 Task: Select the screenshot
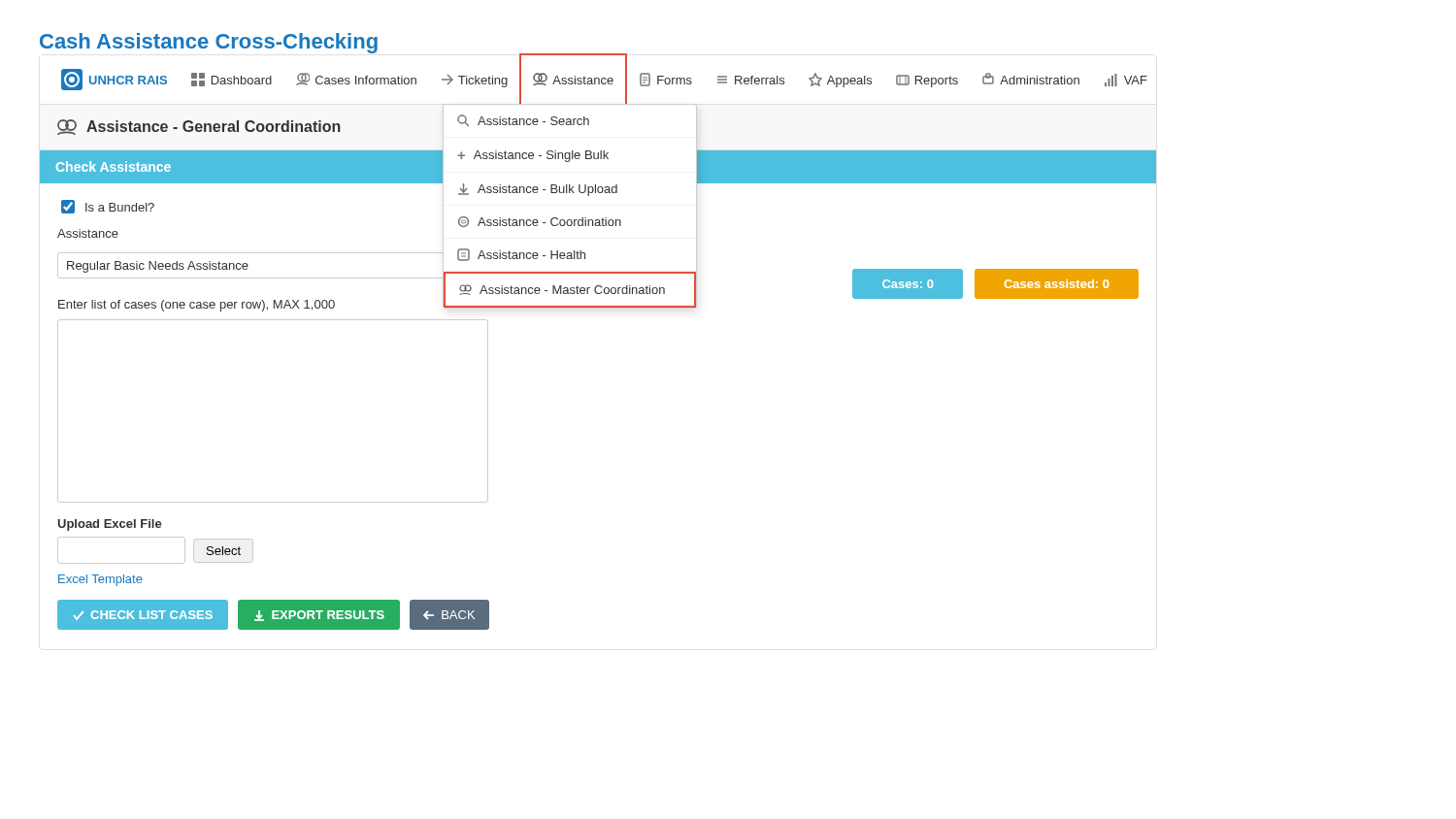(598, 352)
